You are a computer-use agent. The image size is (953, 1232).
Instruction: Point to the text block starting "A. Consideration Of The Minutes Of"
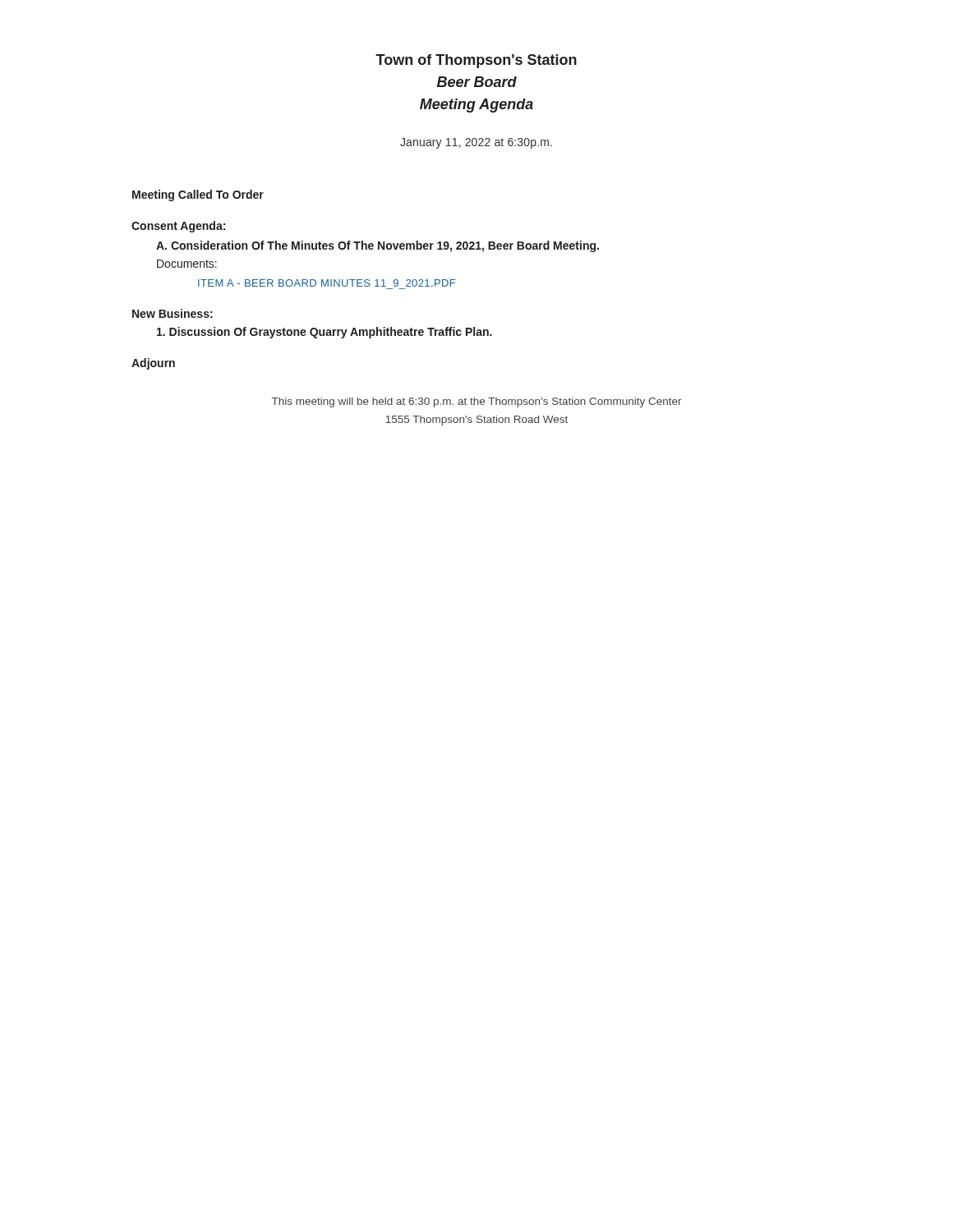pyautogui.click(x=378, y=246)
